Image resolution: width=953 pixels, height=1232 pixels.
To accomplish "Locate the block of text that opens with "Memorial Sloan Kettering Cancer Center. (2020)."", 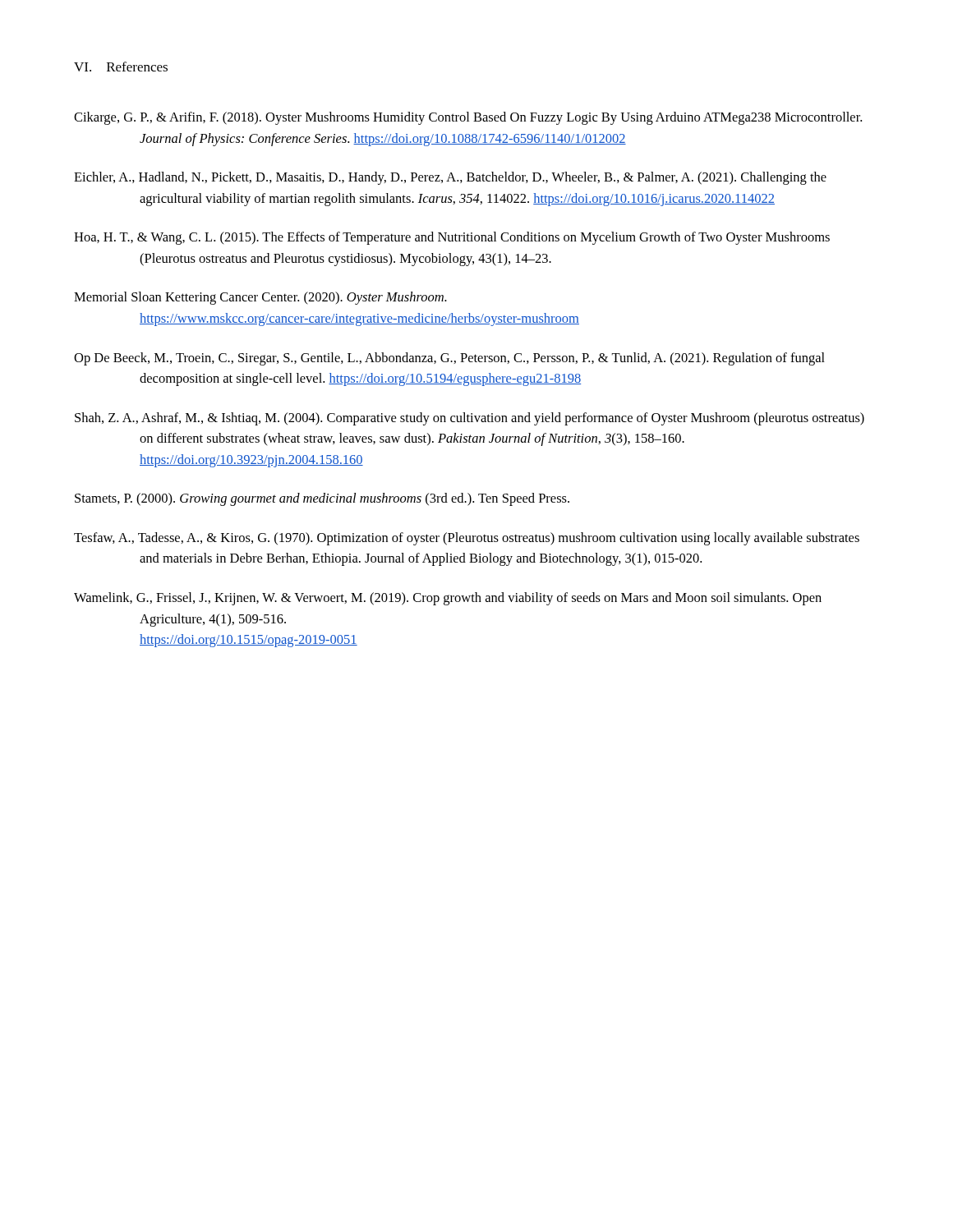I will coord(327,308).
